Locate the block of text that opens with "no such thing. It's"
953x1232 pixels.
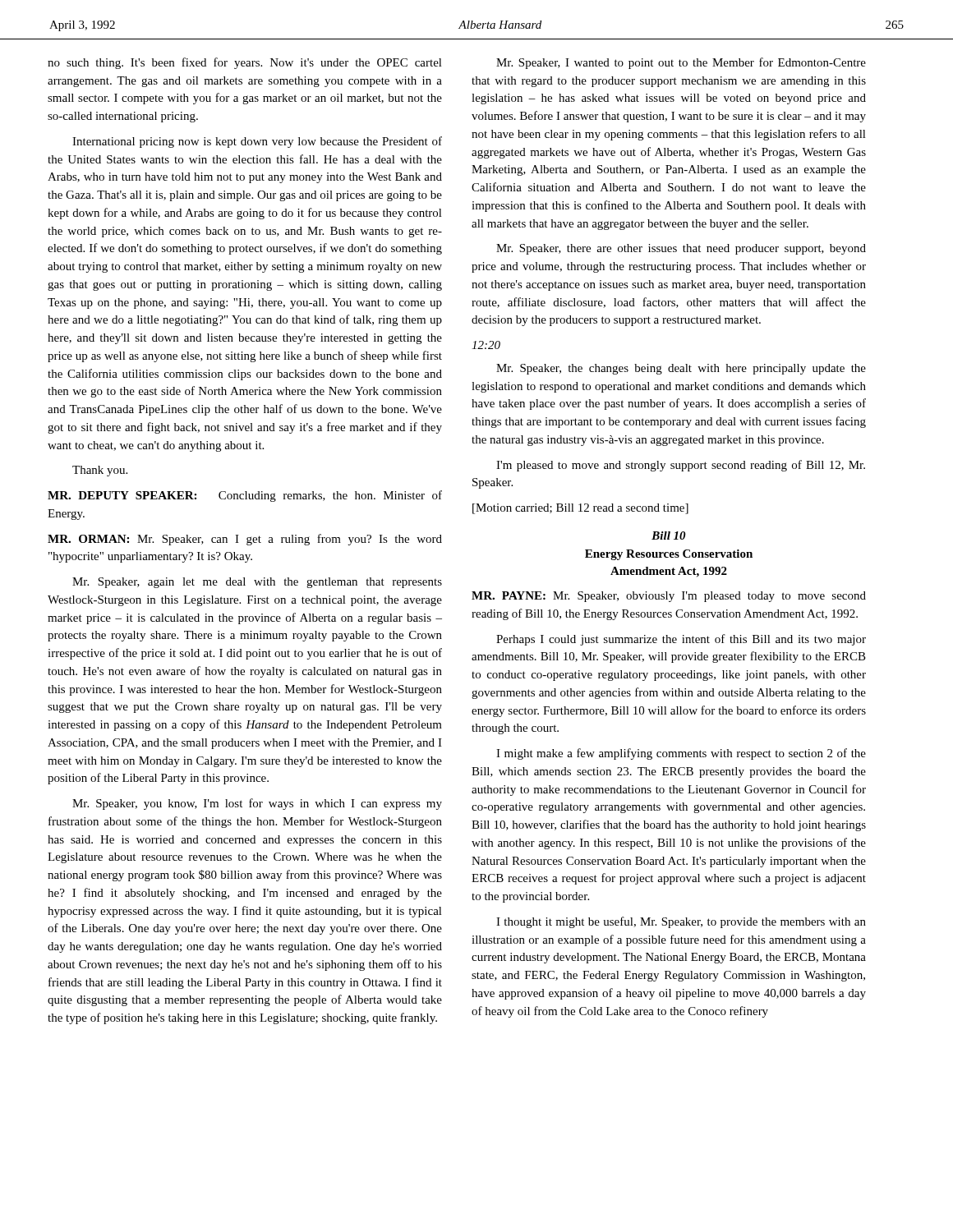point(245,89)
